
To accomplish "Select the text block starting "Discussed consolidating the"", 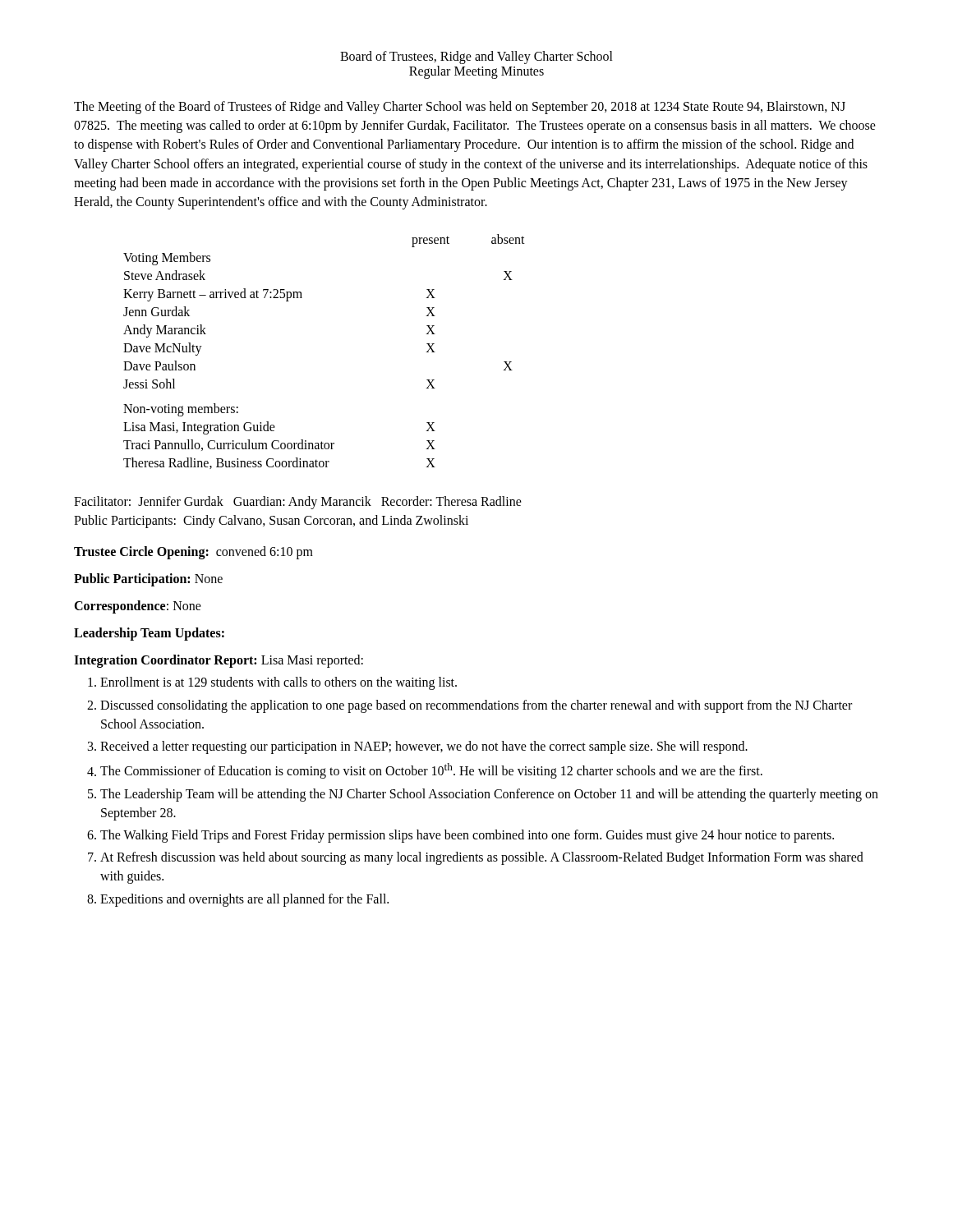I will (x=476, y=714).
